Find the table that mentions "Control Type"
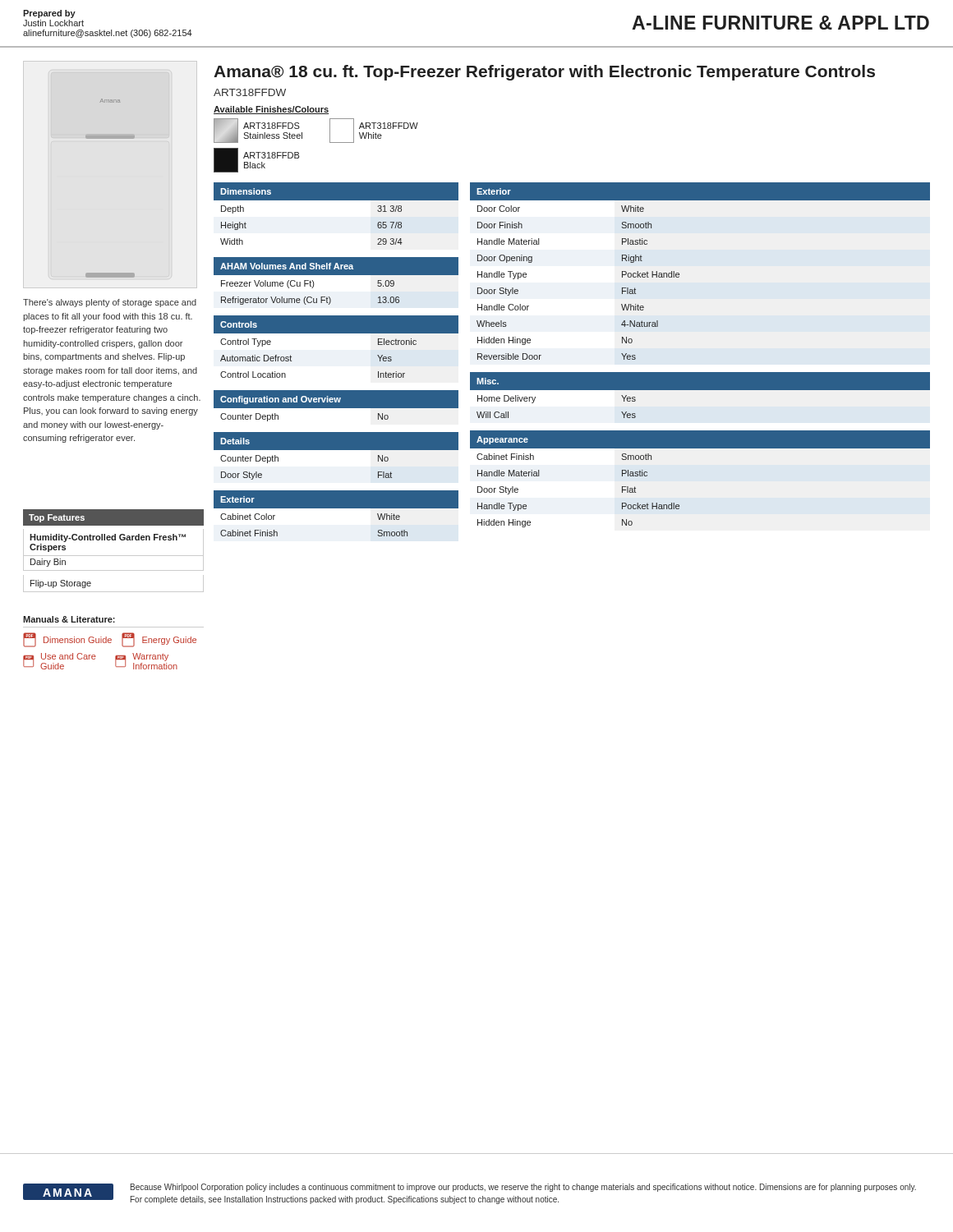This screenshot has width=953, height=1232. pos(336,349)
